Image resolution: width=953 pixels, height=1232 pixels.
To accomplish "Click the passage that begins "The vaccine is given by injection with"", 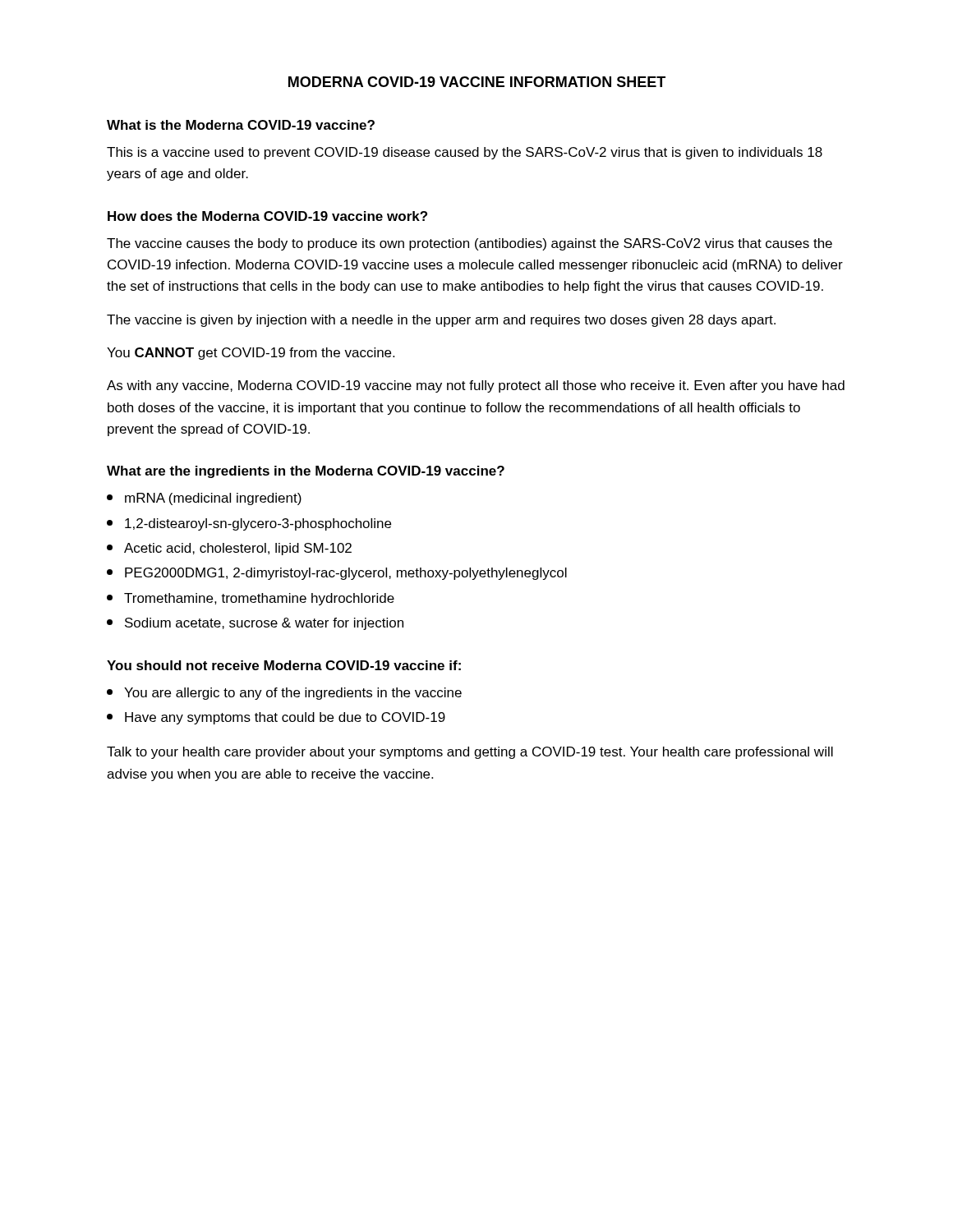I will [x=442, y=320].
